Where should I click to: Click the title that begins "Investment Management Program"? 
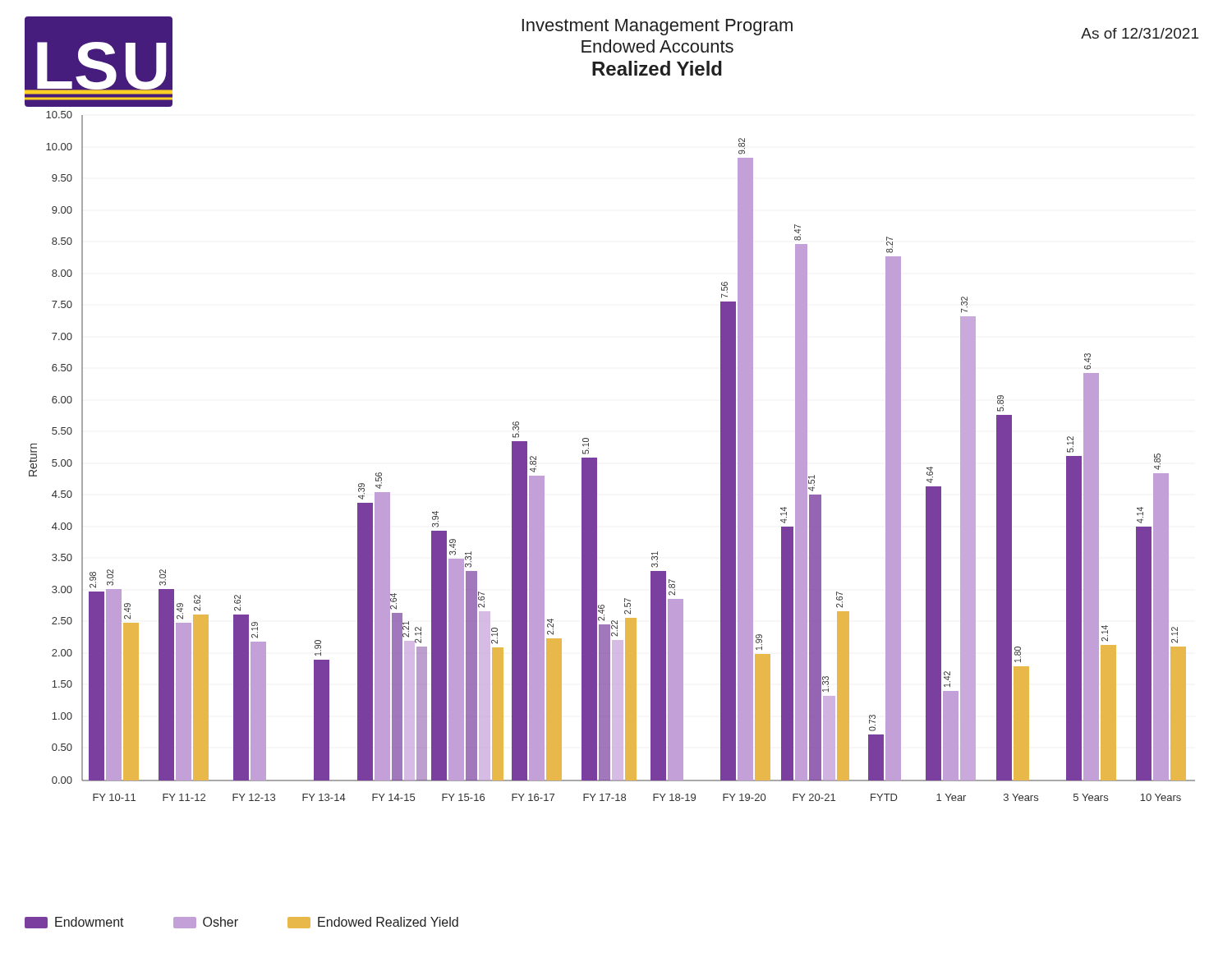pyautogui.click(x=657, y=48)
